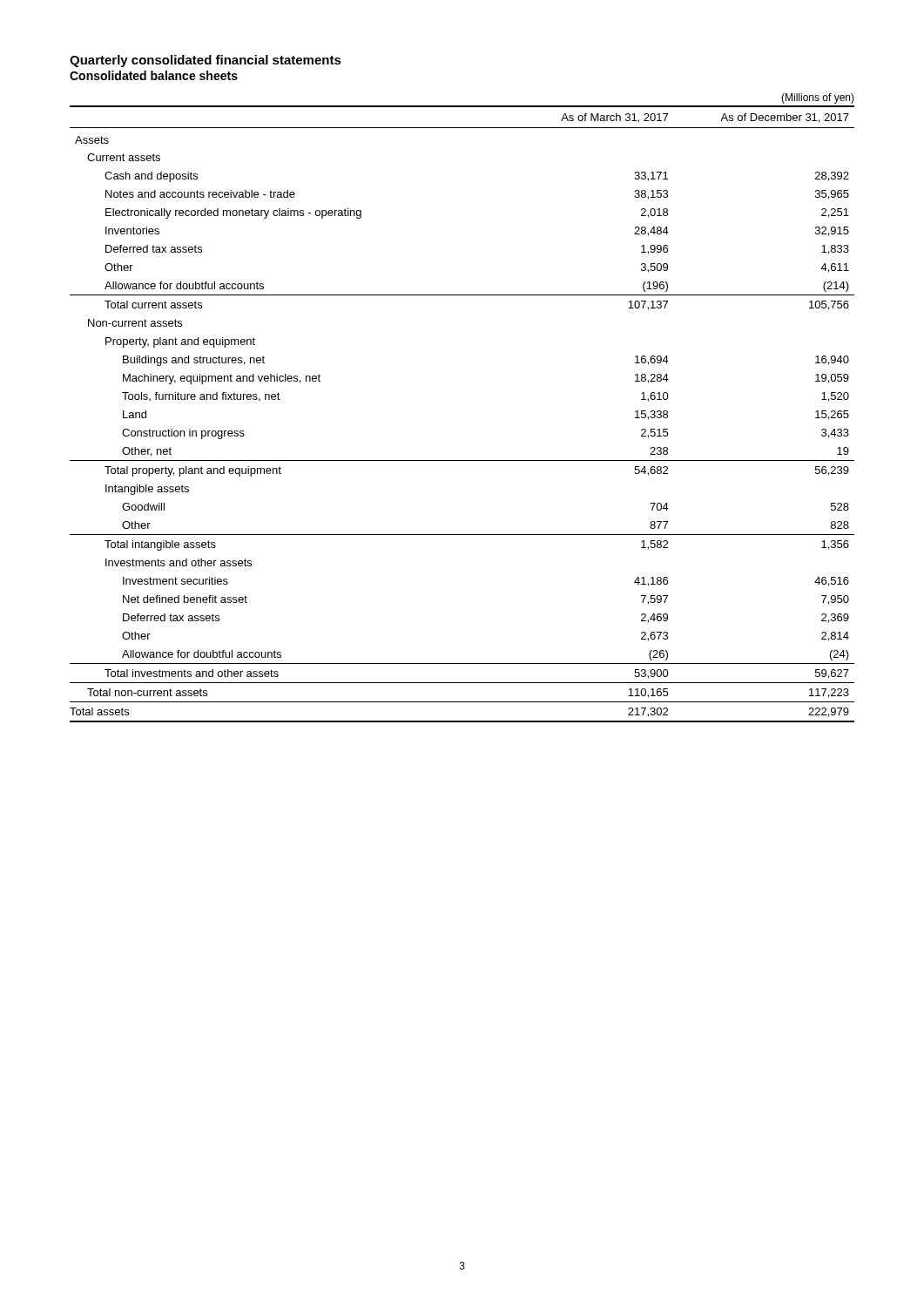Screen dimensions: 1307x924
Task: Select the table that reads "Allowance for doubtful"
Action: coord(462,407)
